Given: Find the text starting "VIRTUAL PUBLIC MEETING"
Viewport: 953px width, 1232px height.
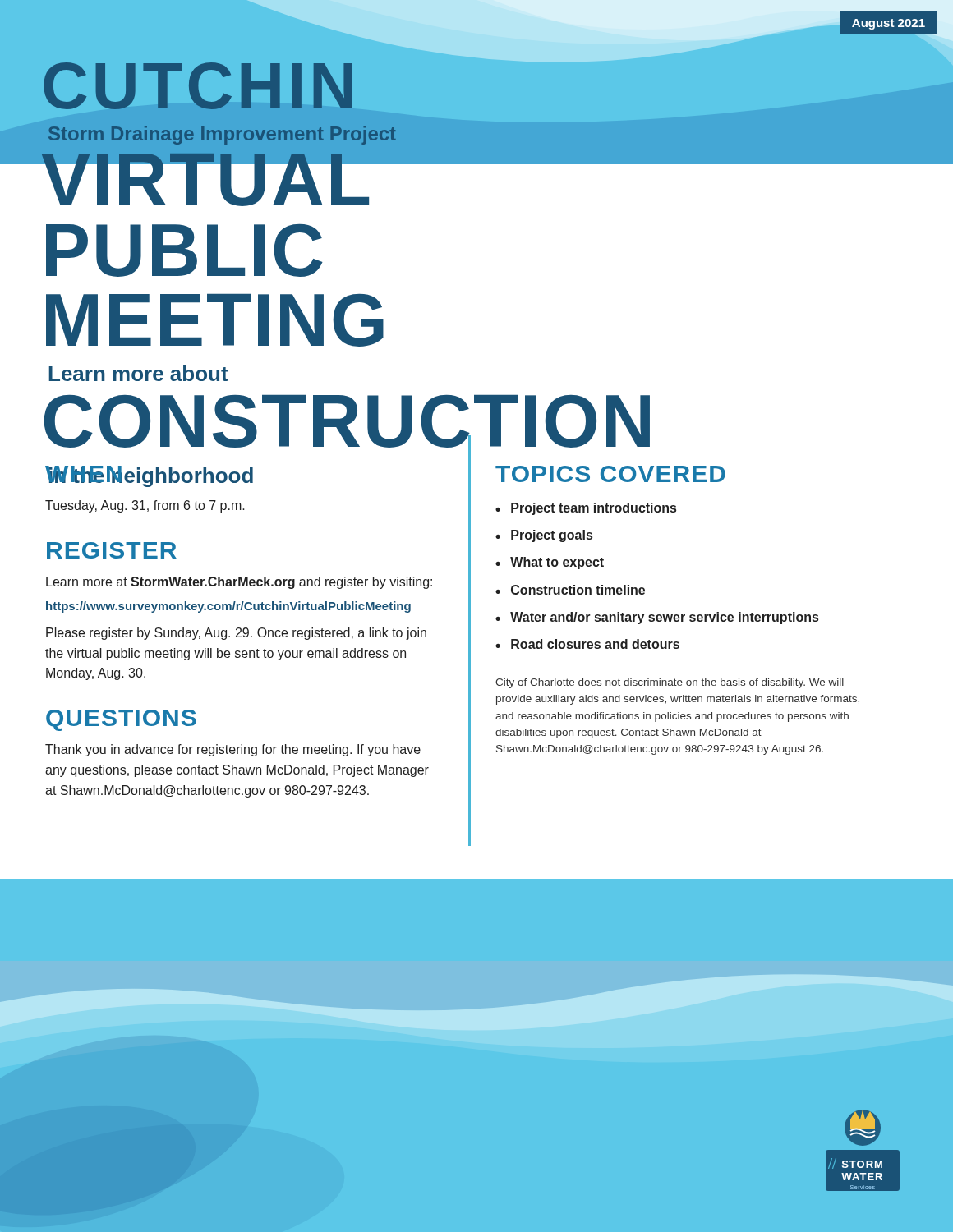Looking at the screenshot, I should [215, 251].
